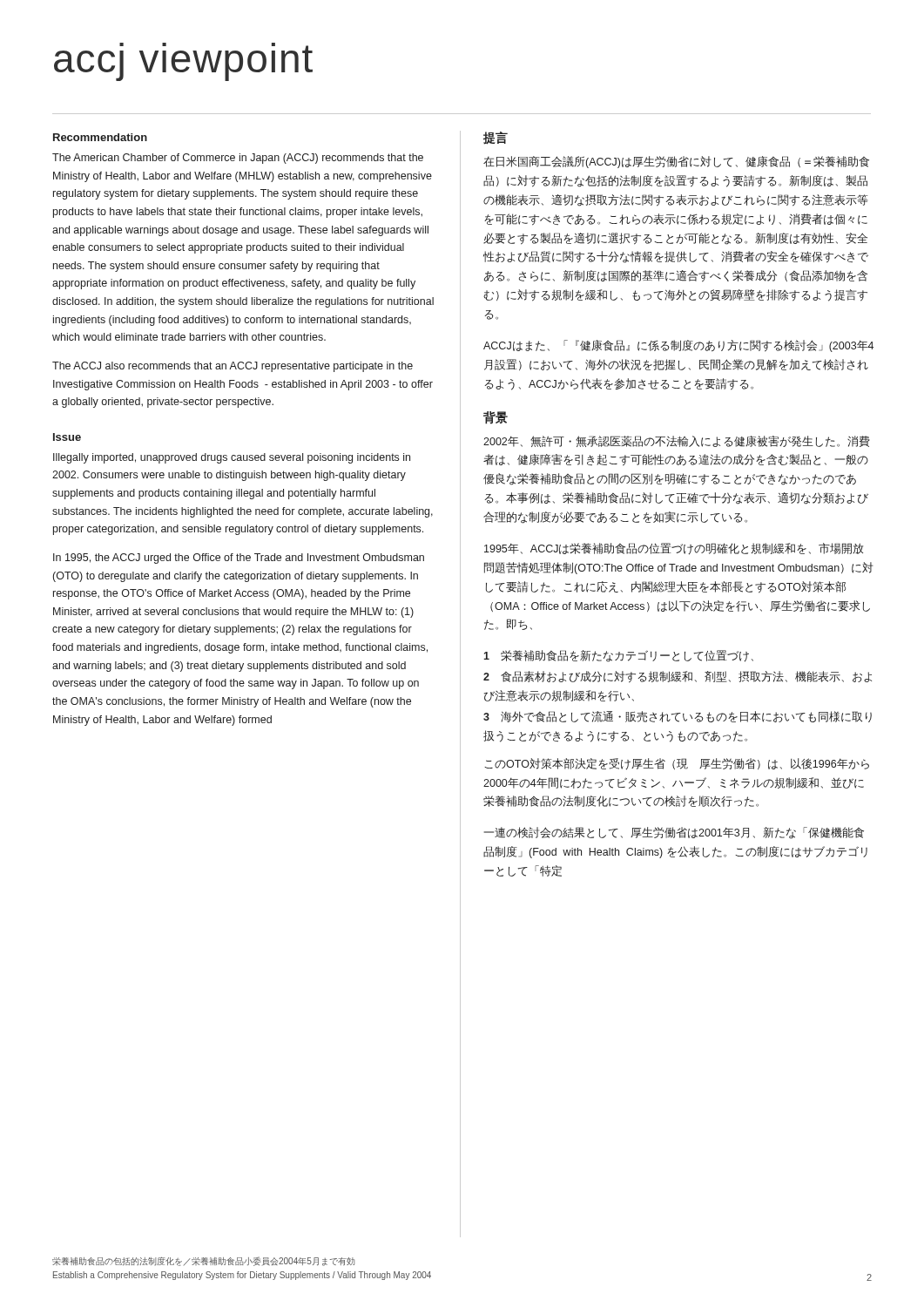
Task: Click on the passage starting "3 海外で食品として流通・販売されているものを日本においても同様に取り扱うことができるようにする、というものであった。"
Action: 679,726
